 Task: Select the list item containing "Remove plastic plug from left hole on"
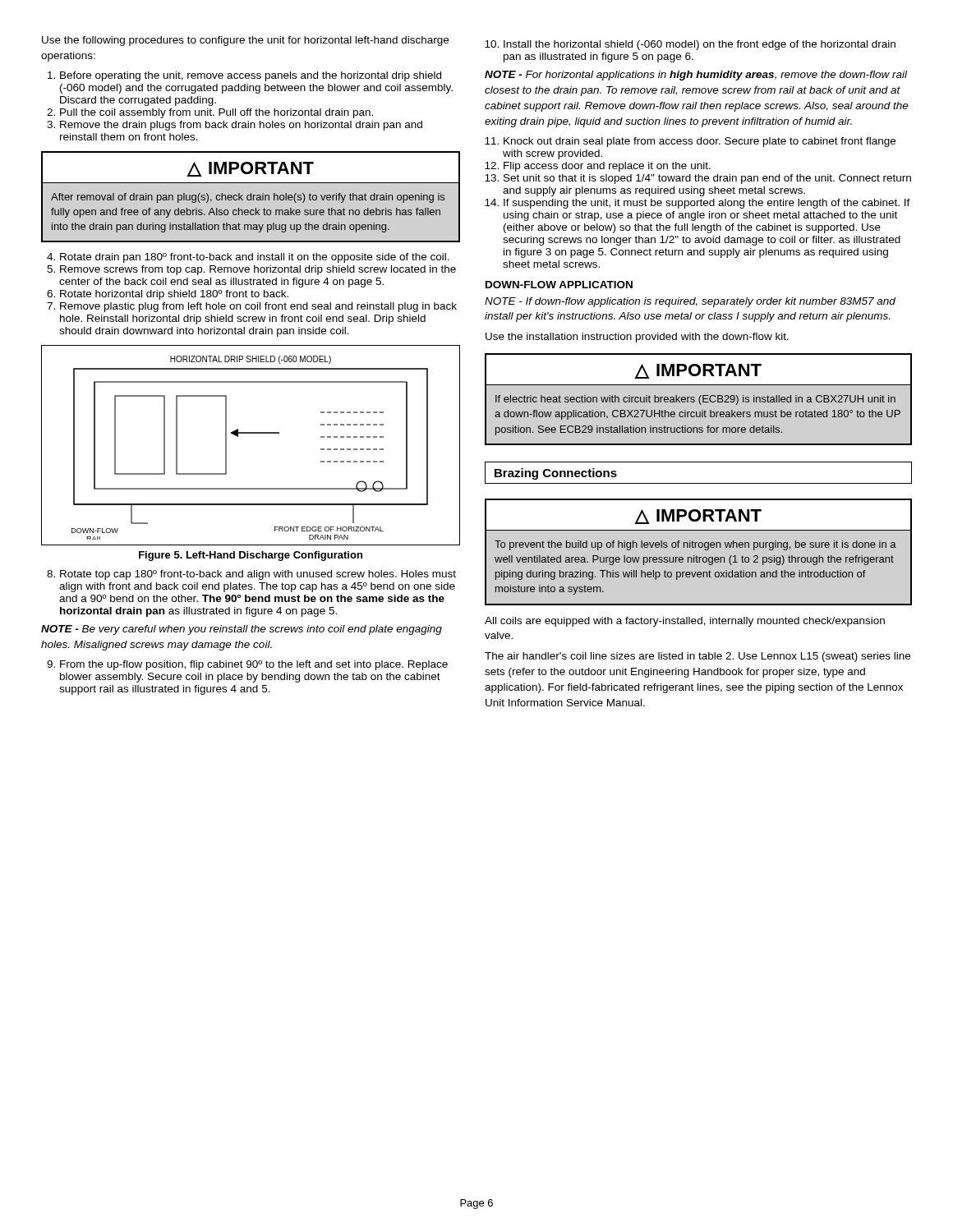(260, 319)
